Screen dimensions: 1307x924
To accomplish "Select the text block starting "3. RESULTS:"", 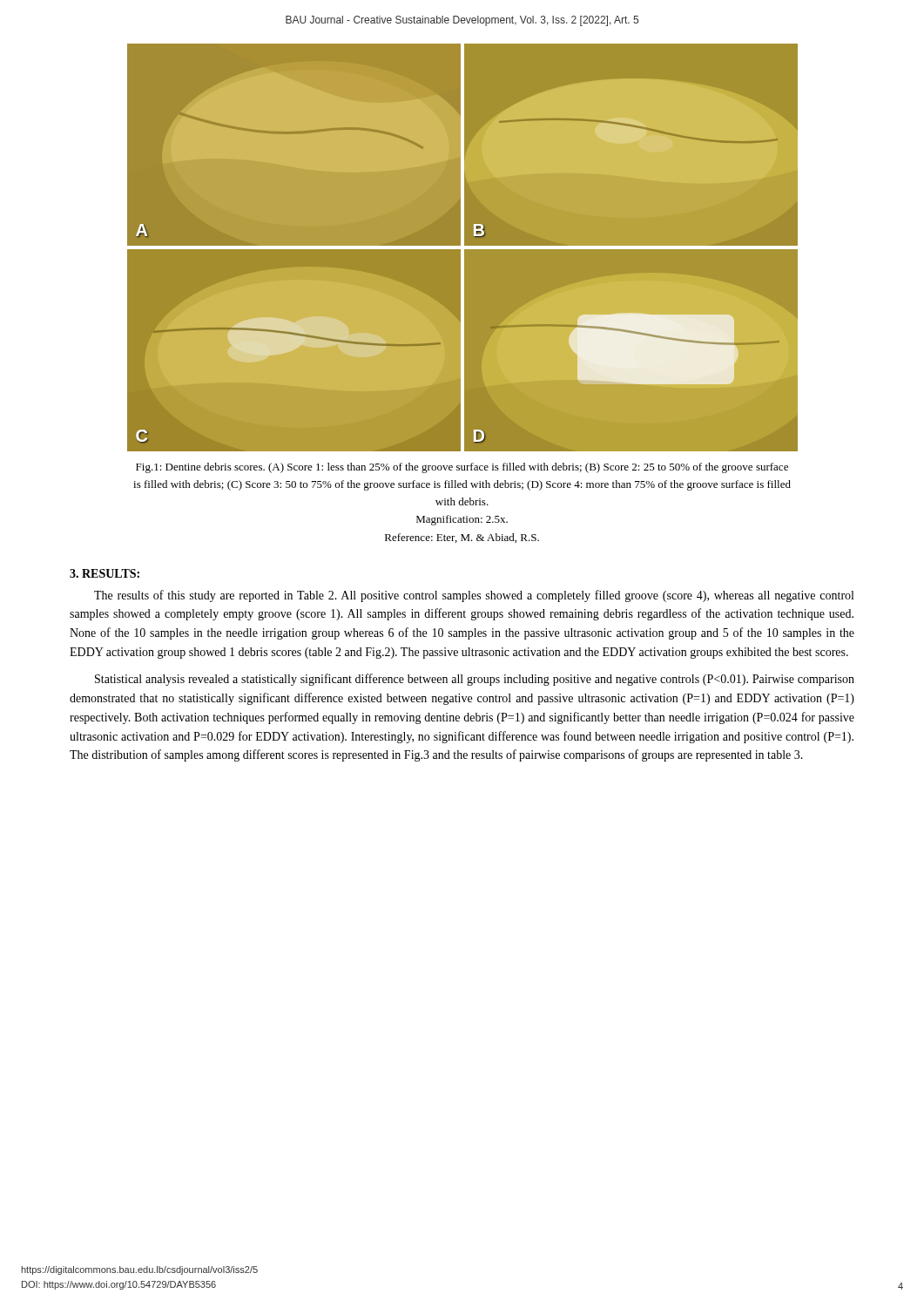I will 105,574.
